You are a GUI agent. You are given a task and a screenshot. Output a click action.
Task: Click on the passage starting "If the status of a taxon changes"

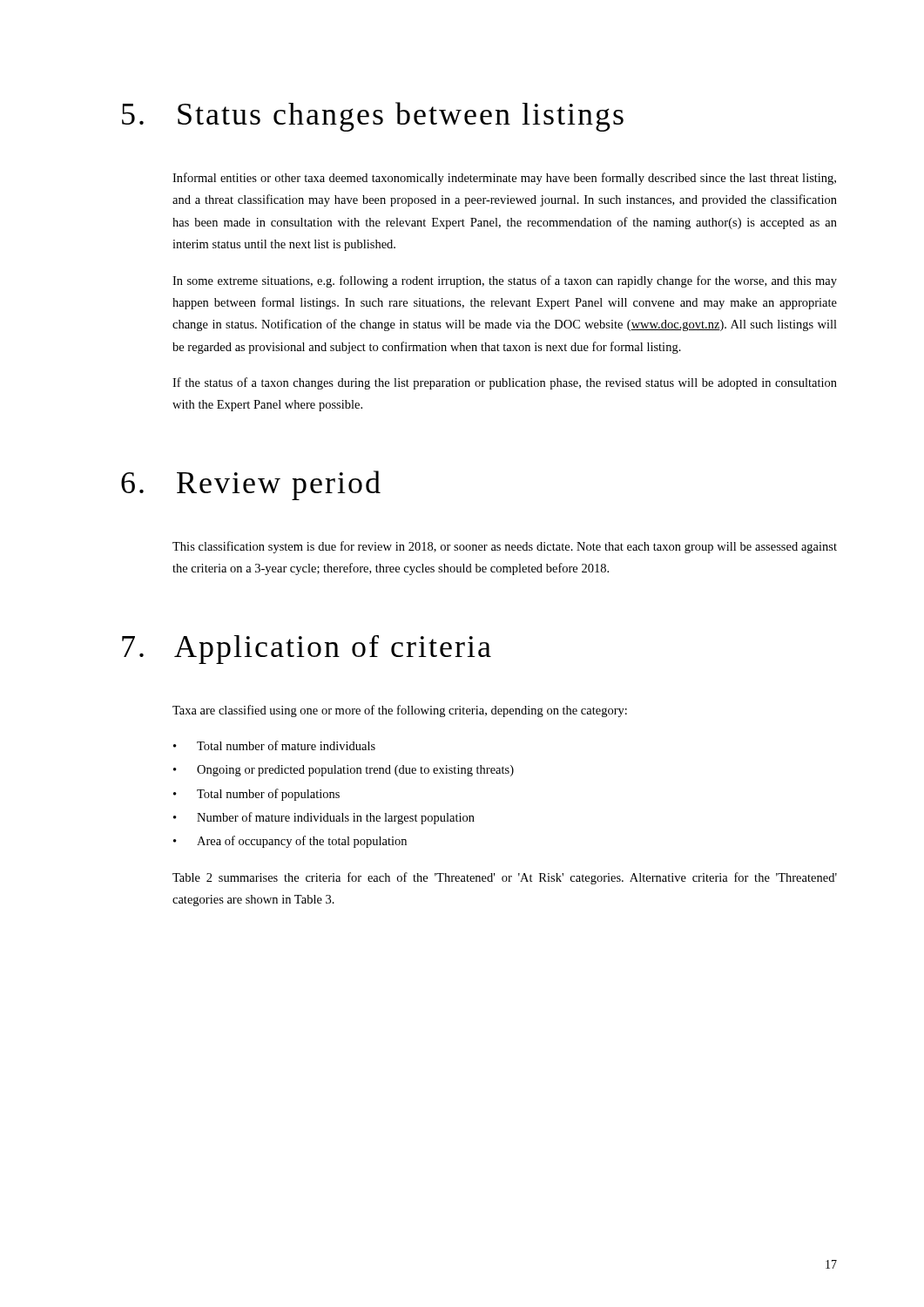505,394
